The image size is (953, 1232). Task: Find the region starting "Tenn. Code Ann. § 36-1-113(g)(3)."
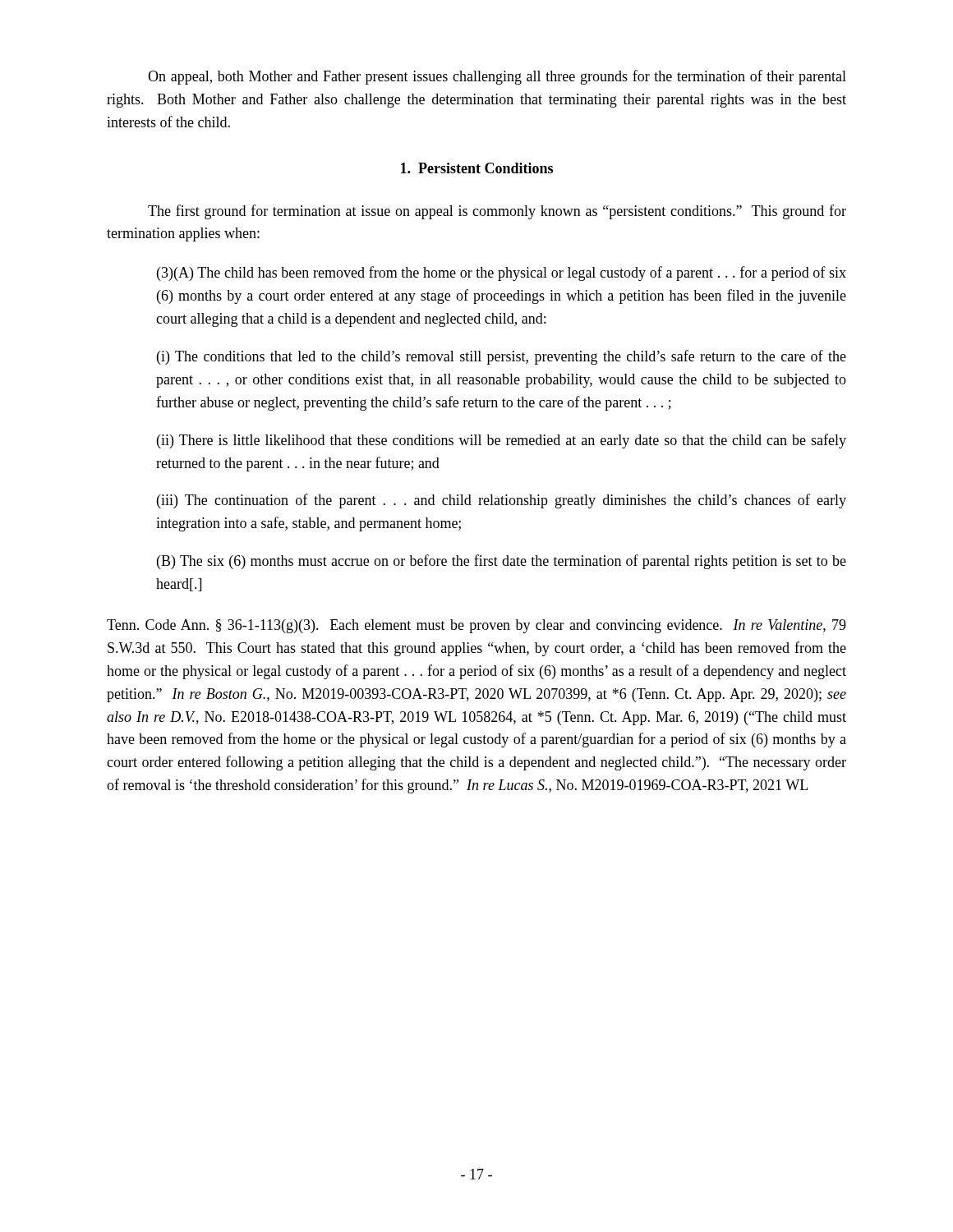coord(476,705)
